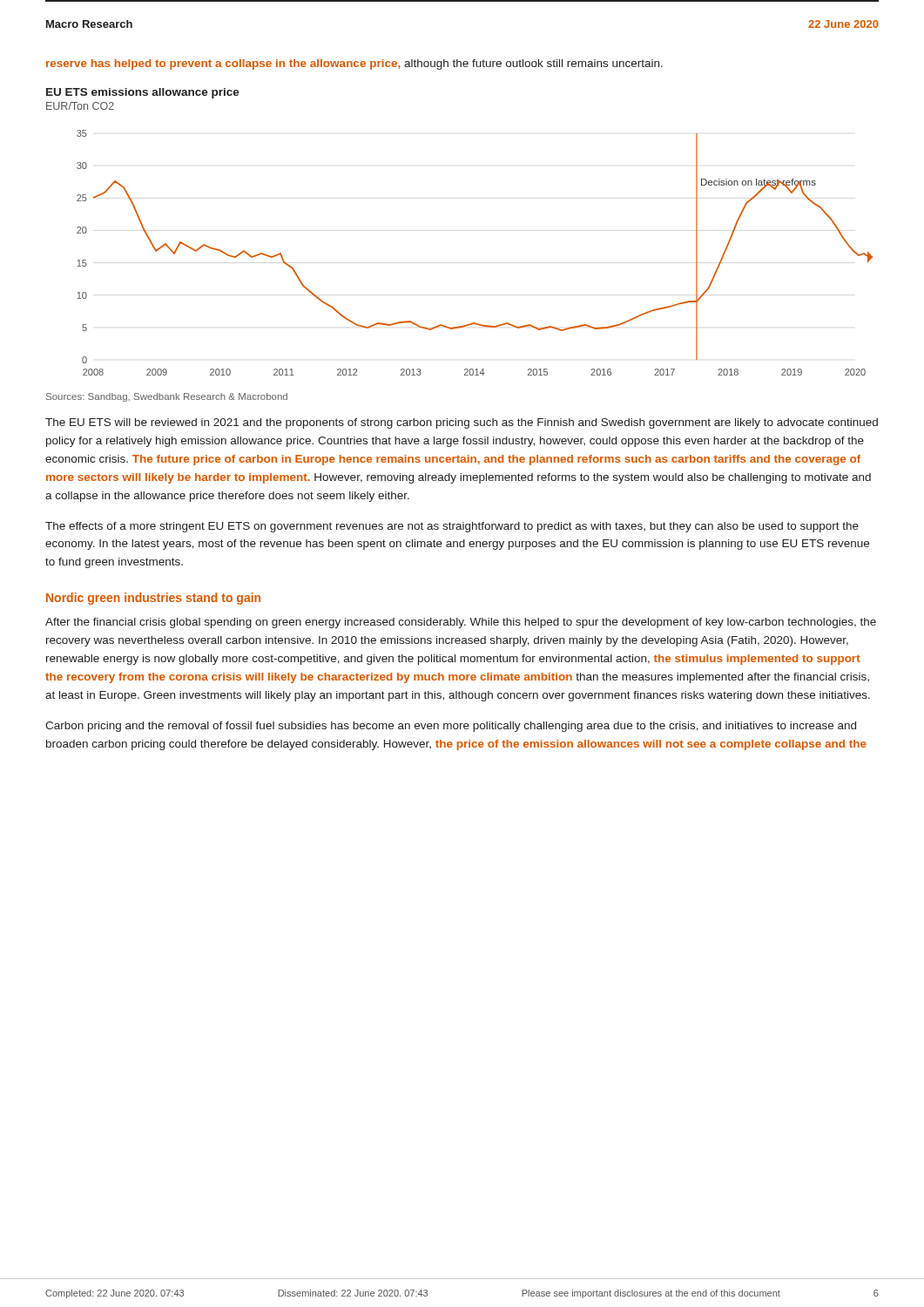Viewport: 924px width, 1307px height.
Task: Find the text block with the text "After the financial crisis global spending on green"
Action: click(461, 658)
